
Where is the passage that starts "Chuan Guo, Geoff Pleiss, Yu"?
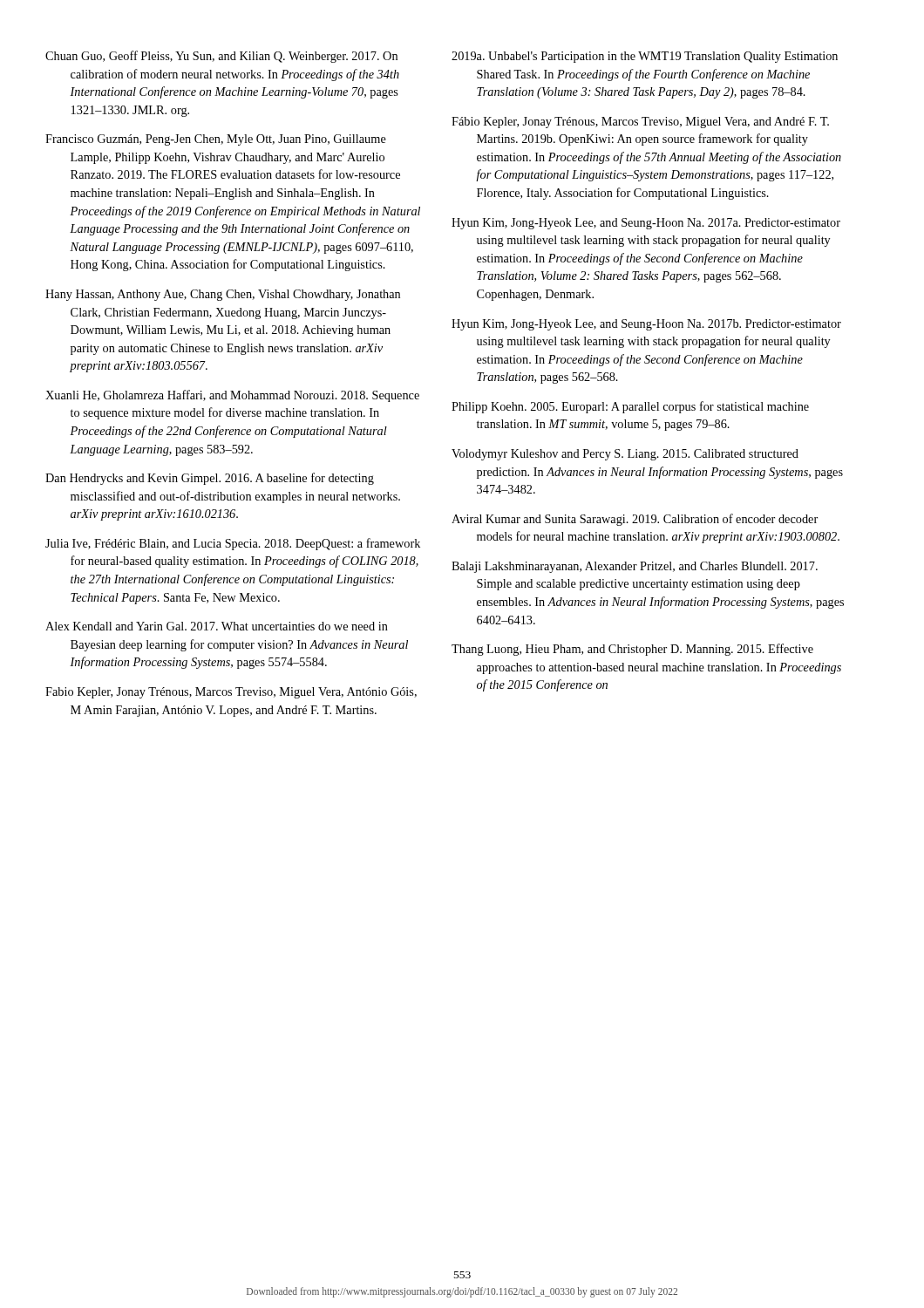point(222,83)
